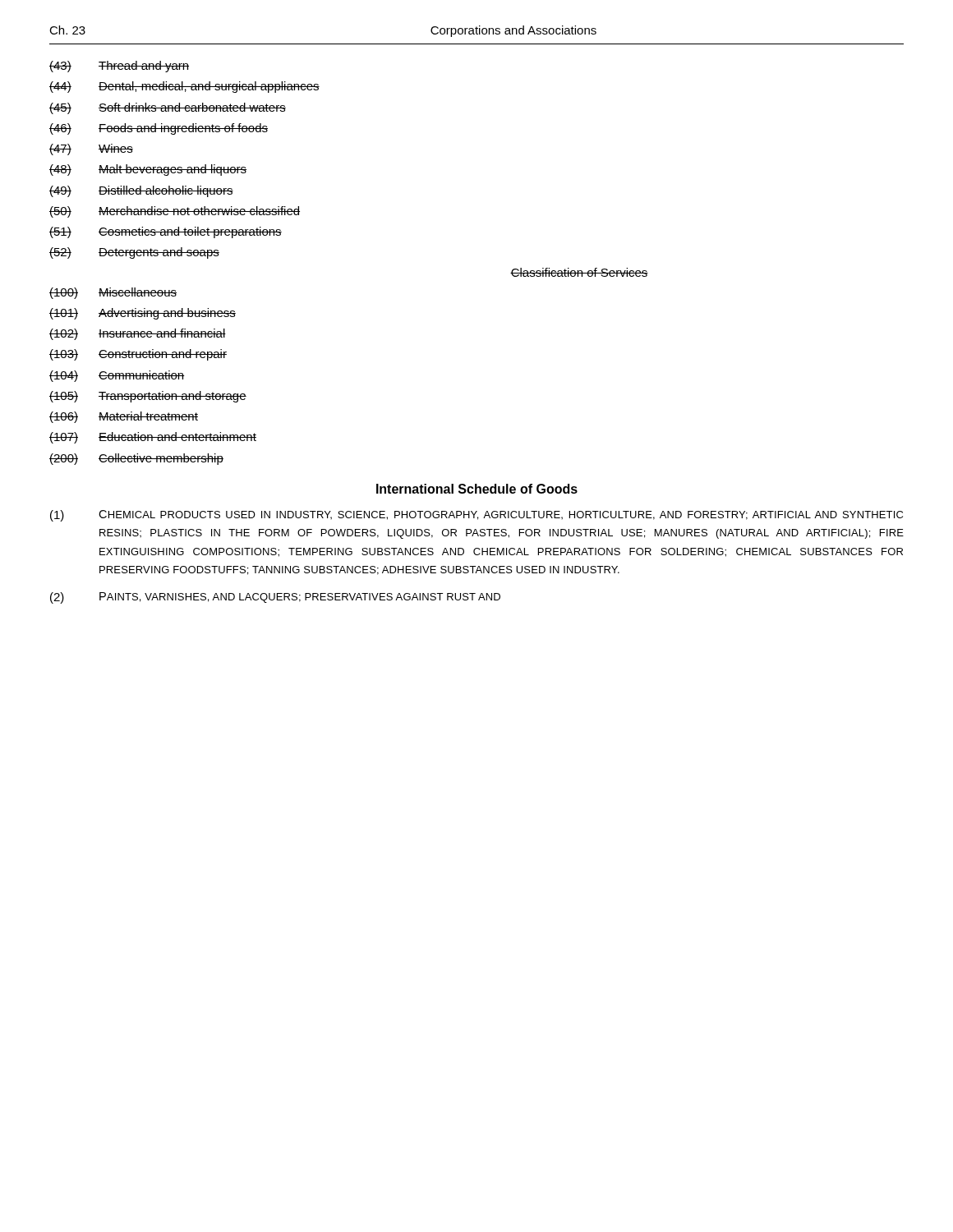This screenshot has width=953, height=1232.
Task: Select the list item that reads "(44) Dental, medical, and surgical appliances"
Action: point(184,86)
